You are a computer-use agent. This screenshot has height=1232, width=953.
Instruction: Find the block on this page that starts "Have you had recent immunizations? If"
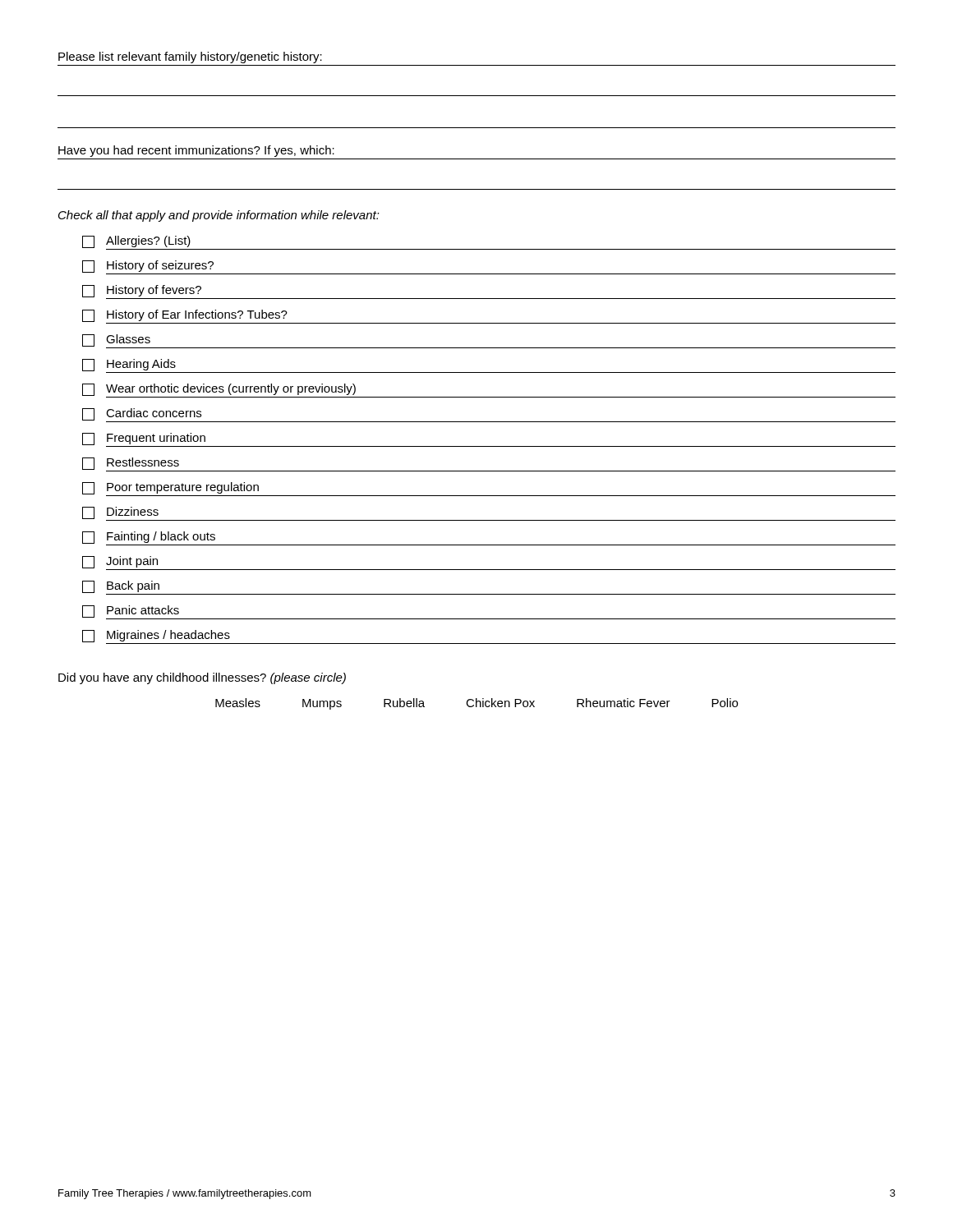[x=196, y=150]
